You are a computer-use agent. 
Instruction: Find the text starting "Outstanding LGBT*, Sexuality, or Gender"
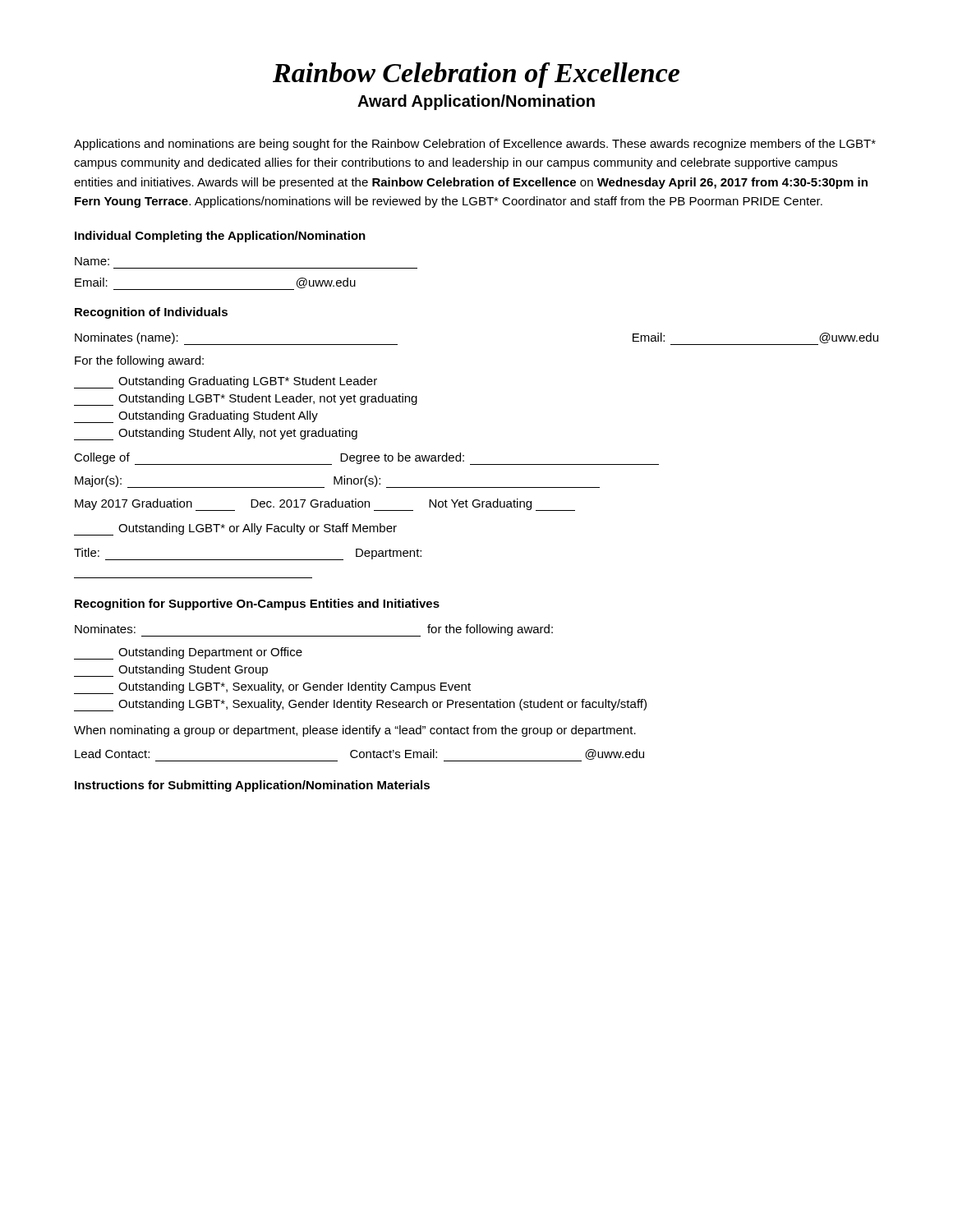pyautogui.click(x=272, y=687)
